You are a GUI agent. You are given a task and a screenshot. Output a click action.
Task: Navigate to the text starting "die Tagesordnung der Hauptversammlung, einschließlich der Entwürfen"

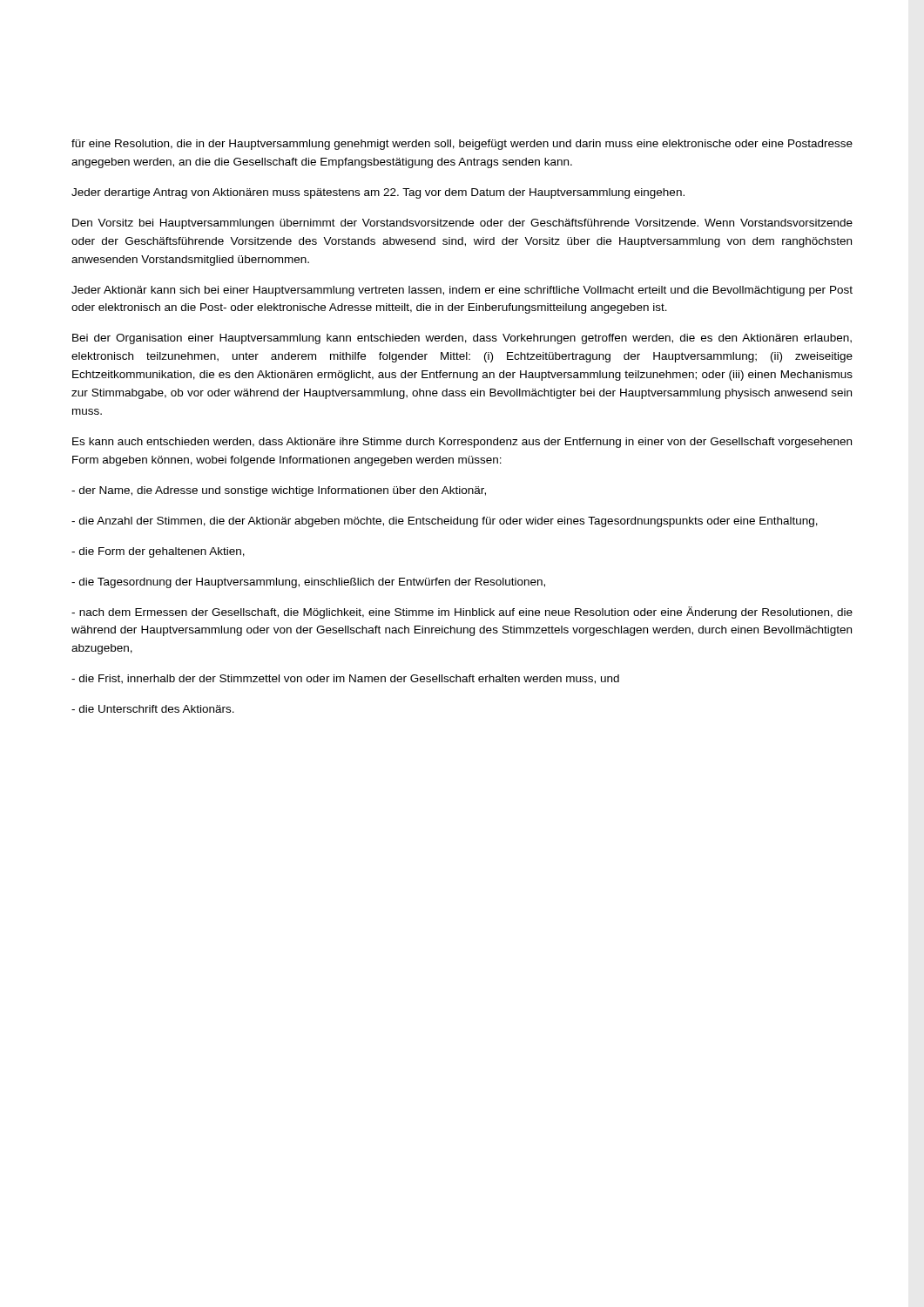(309, 581)
